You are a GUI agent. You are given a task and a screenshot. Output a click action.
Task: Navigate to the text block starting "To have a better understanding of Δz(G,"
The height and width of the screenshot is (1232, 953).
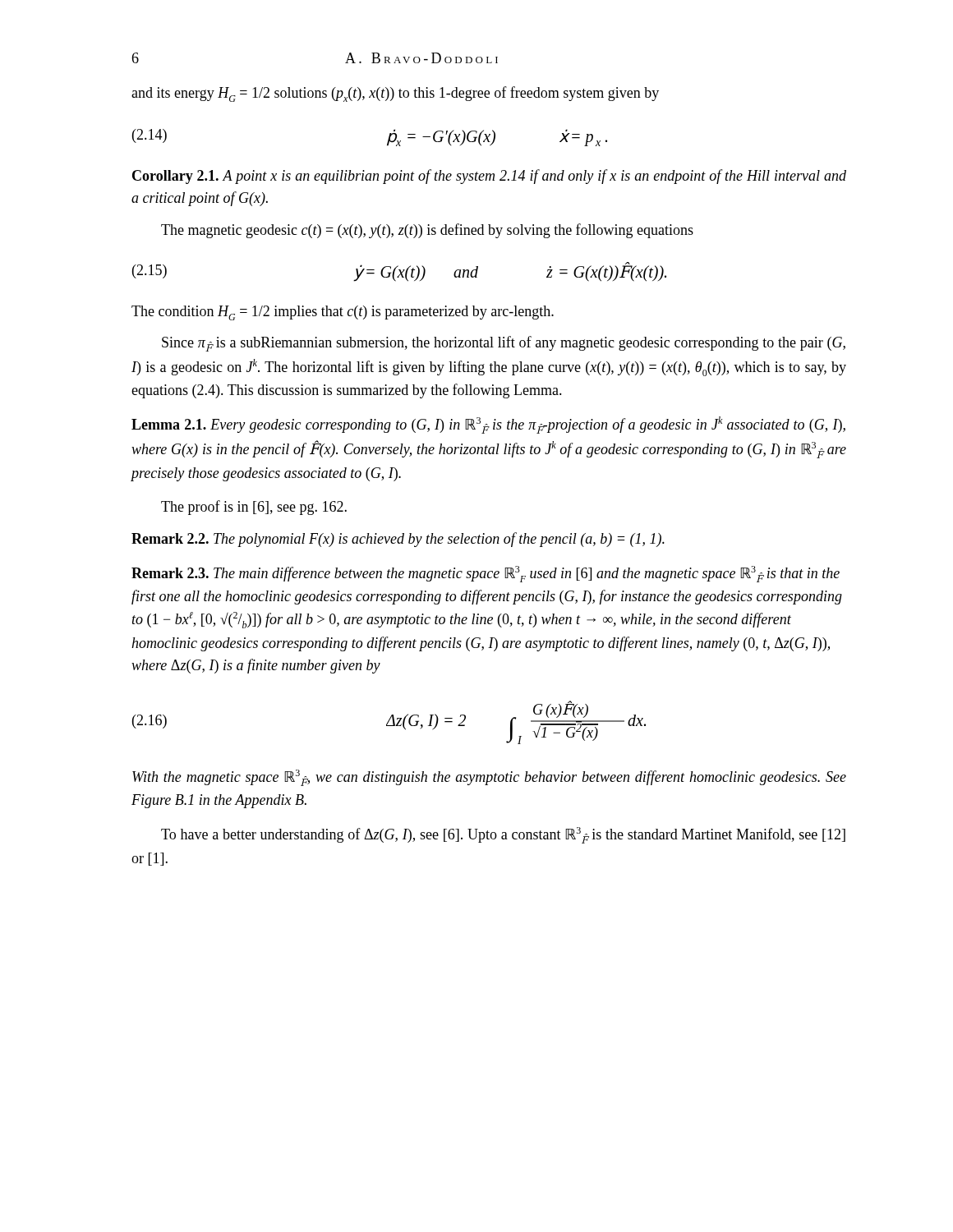(489, 847)
